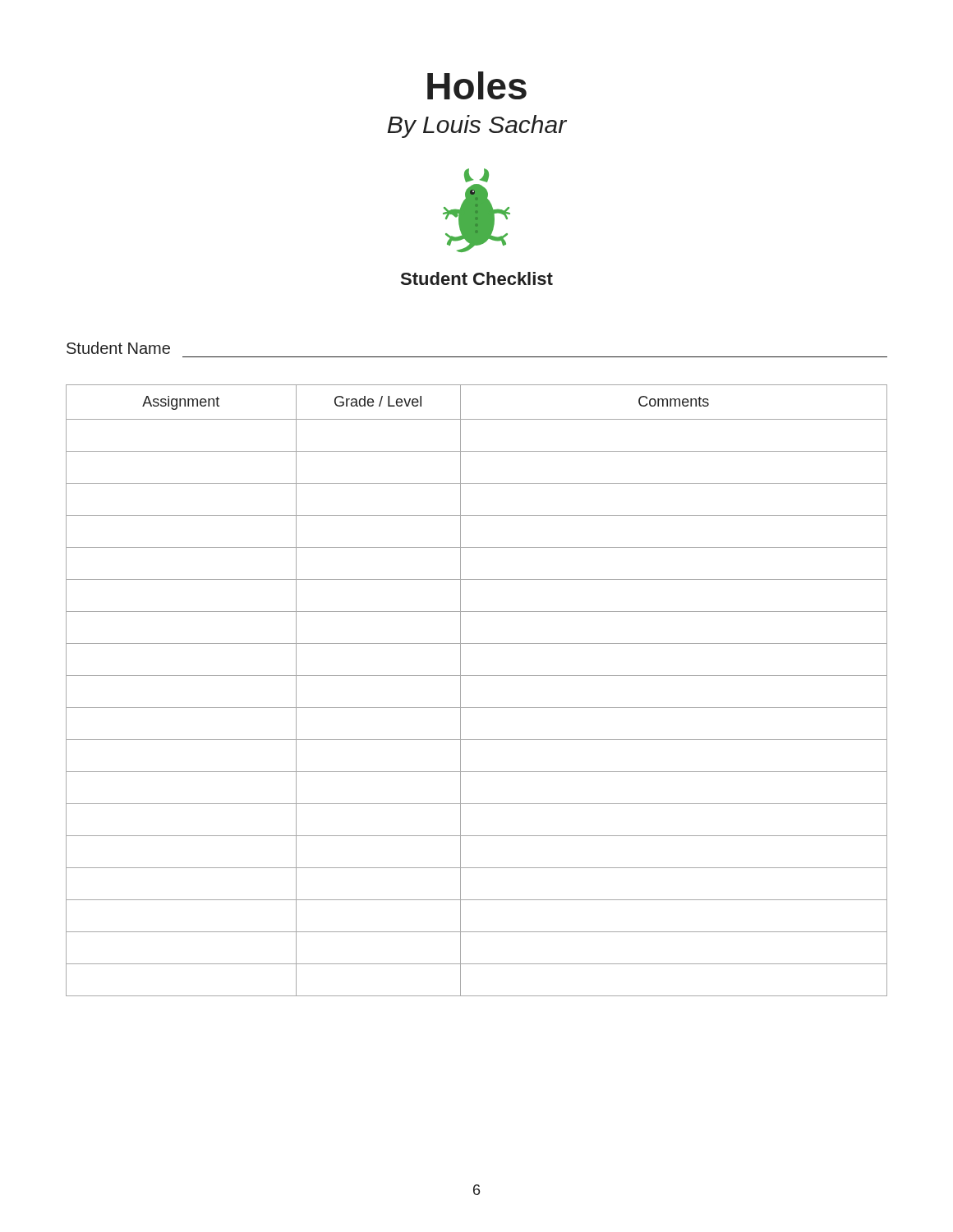Click on the illustration
This screenshot has height=1232, width=953.
[x=476, y=207]
